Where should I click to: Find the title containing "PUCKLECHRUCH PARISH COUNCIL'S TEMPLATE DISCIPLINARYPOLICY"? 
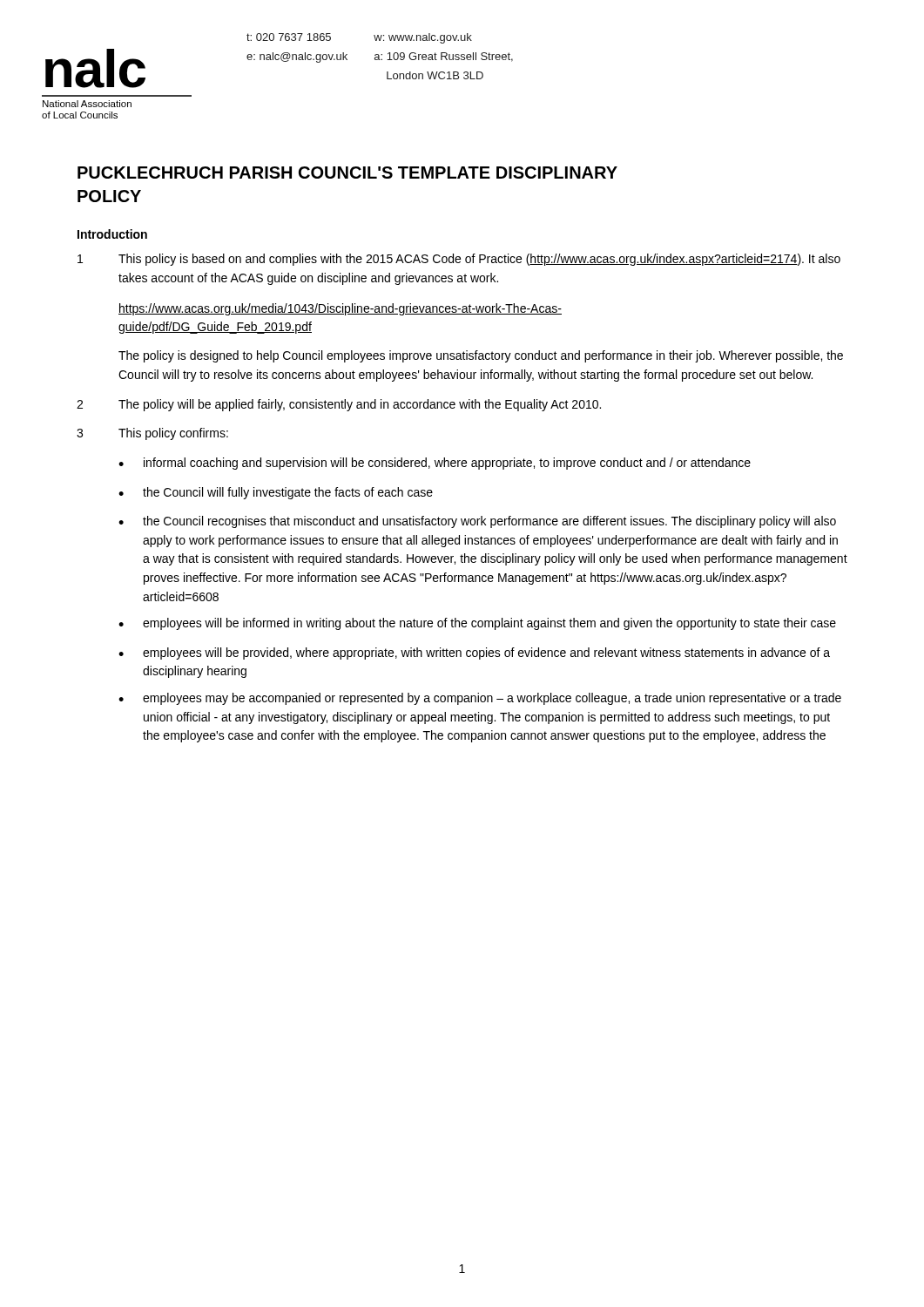pyautogui.click(x=347, y=184)
